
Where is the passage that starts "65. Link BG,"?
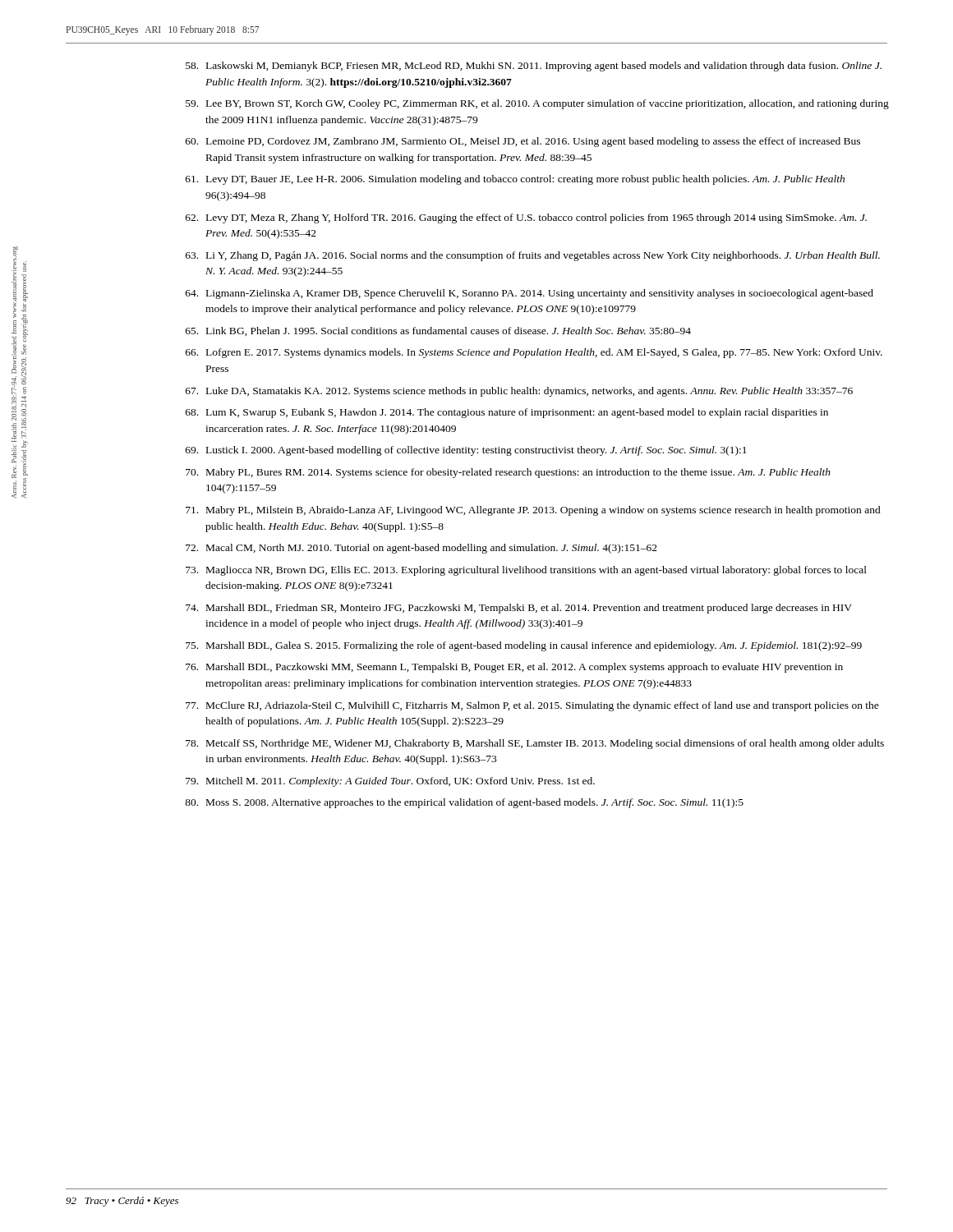coord(531,331)
